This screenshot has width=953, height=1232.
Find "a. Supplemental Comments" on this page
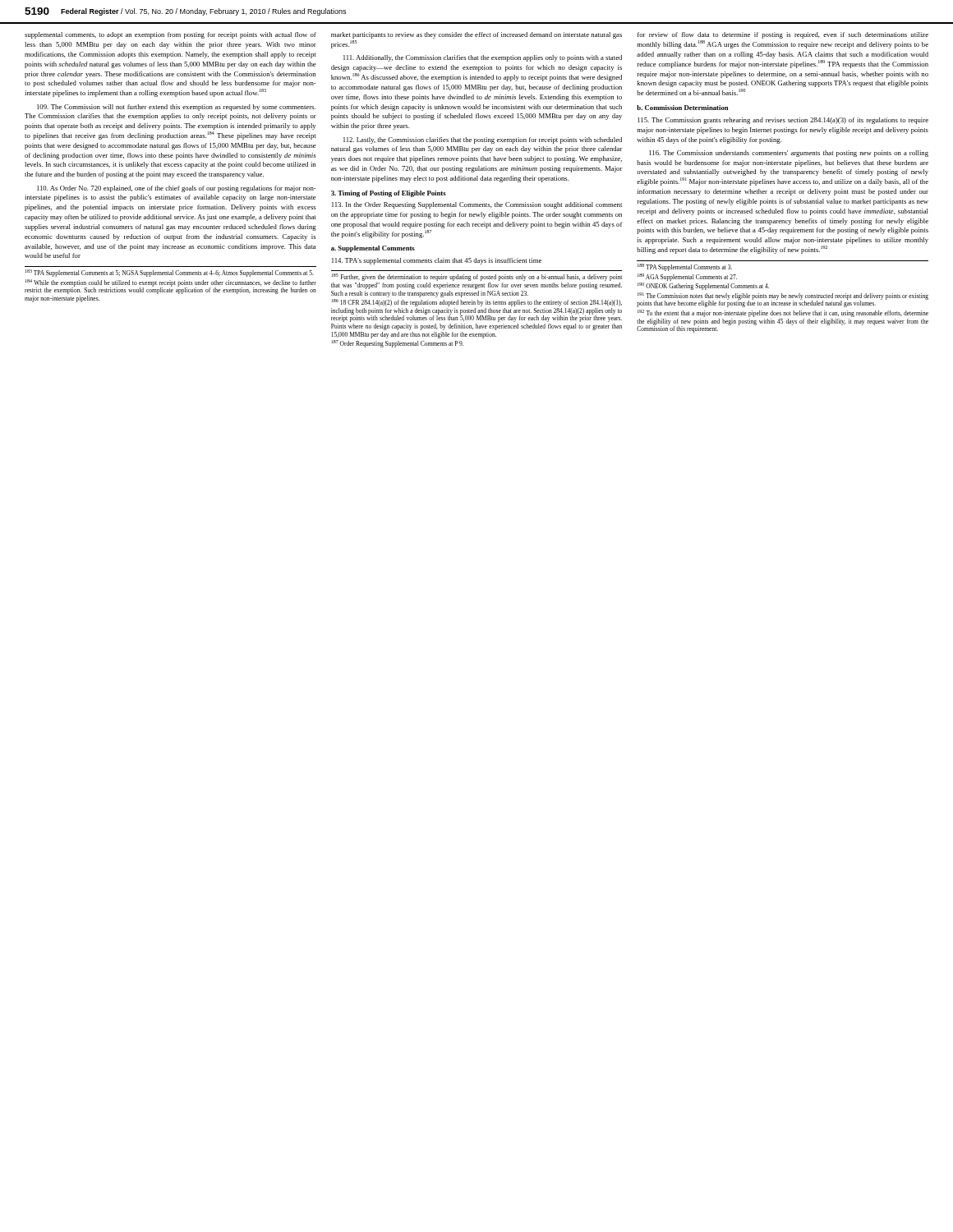[373, 248]
